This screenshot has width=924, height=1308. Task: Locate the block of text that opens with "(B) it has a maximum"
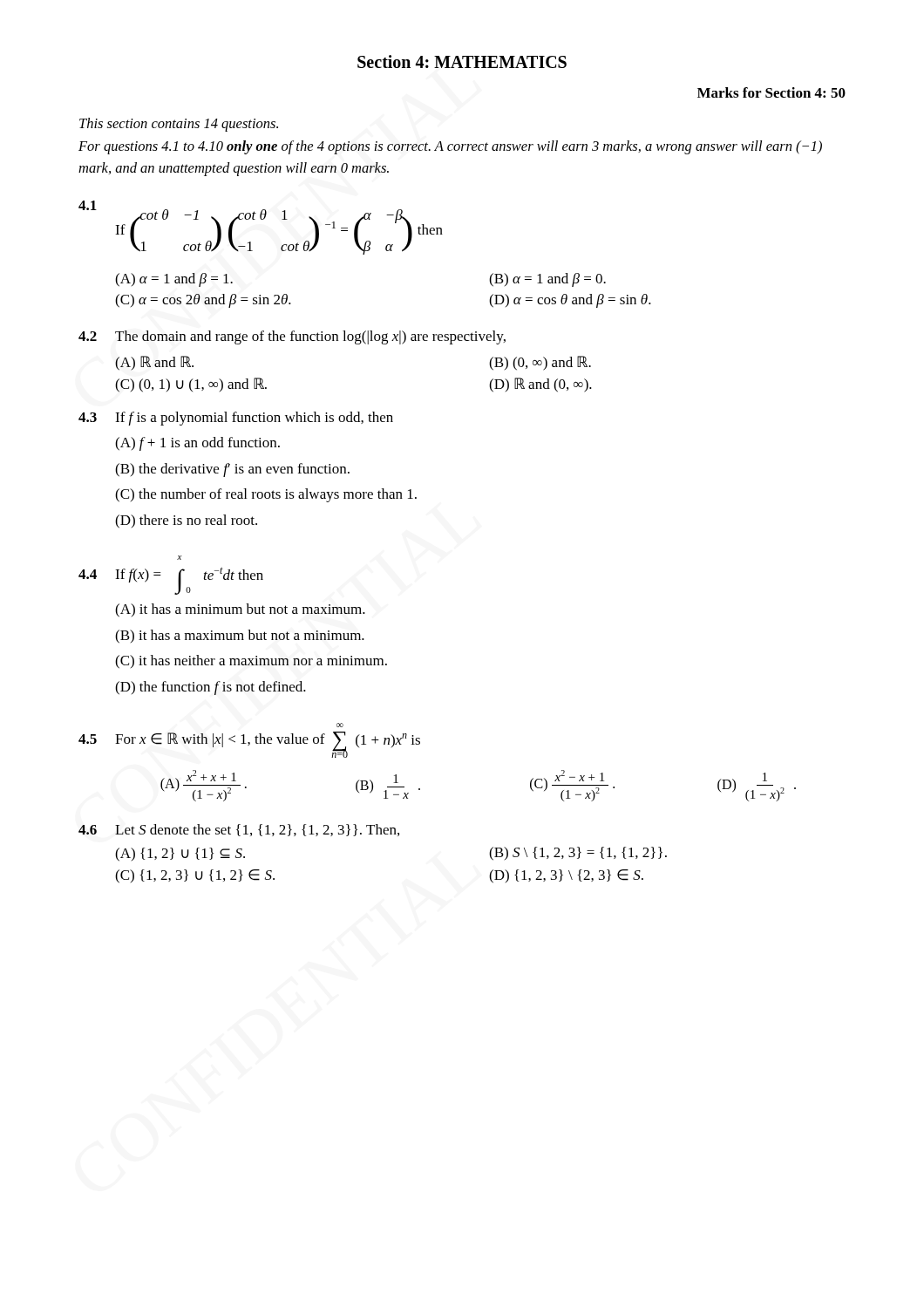click(x=240, y=635)
